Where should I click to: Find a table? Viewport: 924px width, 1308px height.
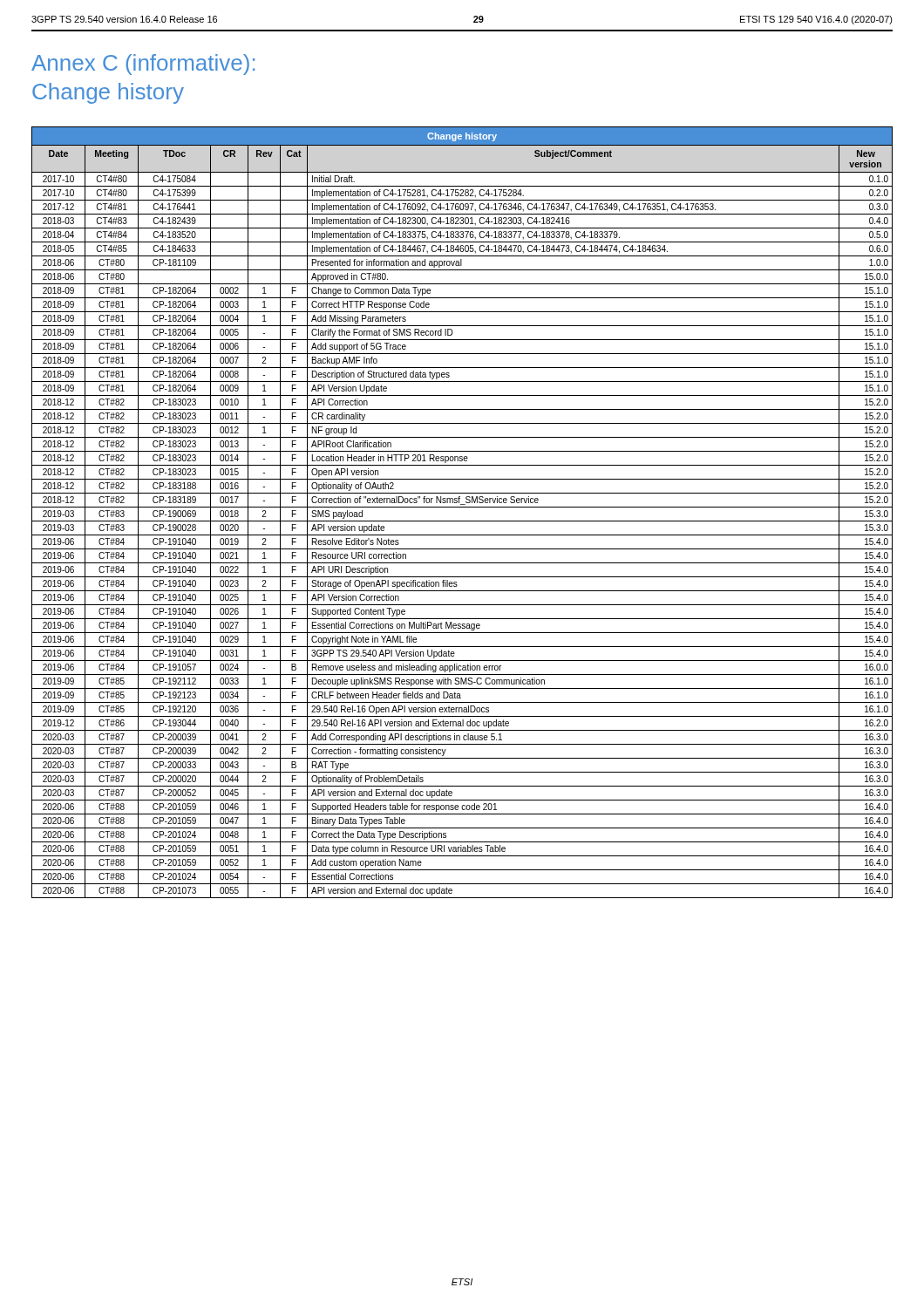462,502
